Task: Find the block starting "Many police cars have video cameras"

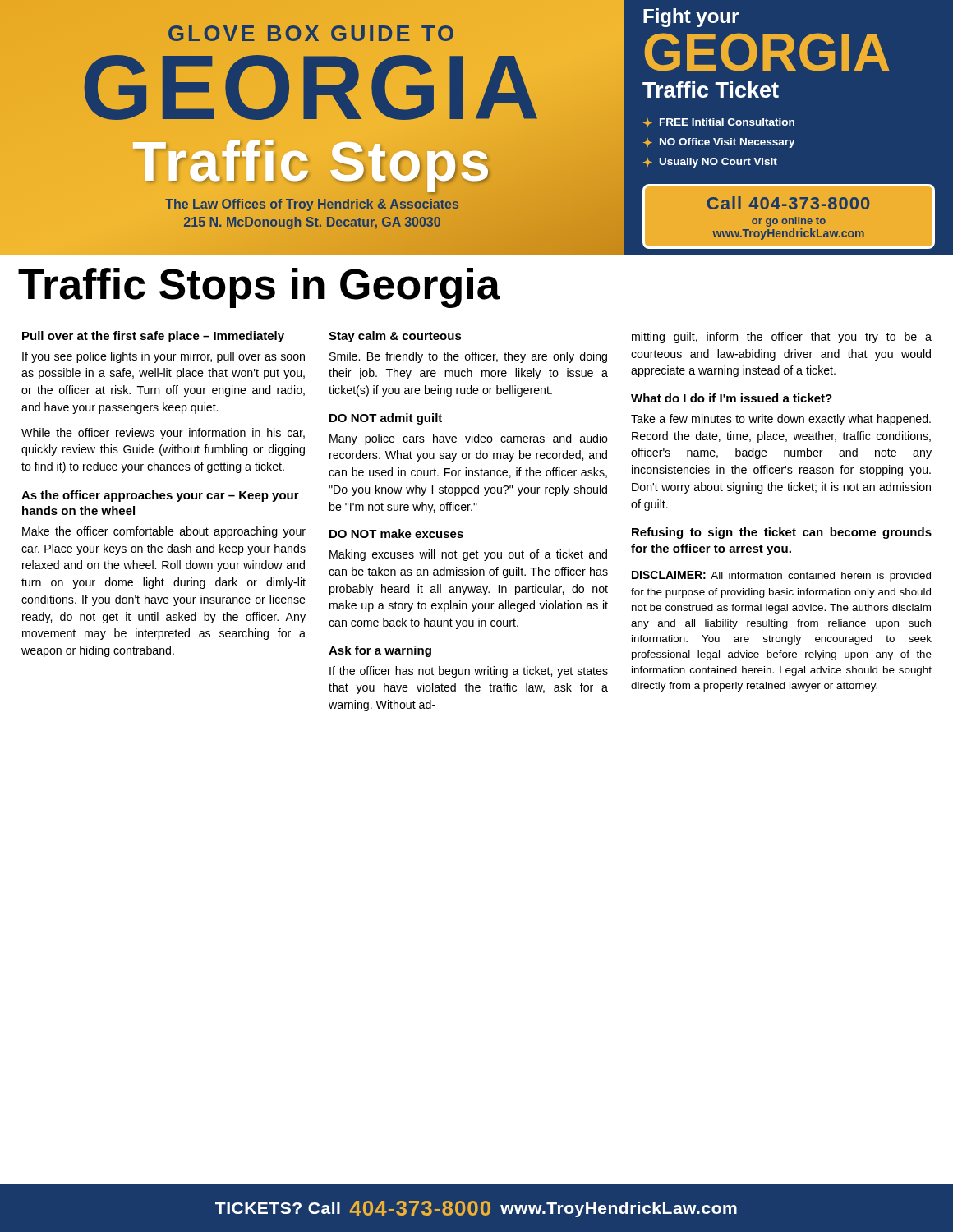Action: point(468,472)
